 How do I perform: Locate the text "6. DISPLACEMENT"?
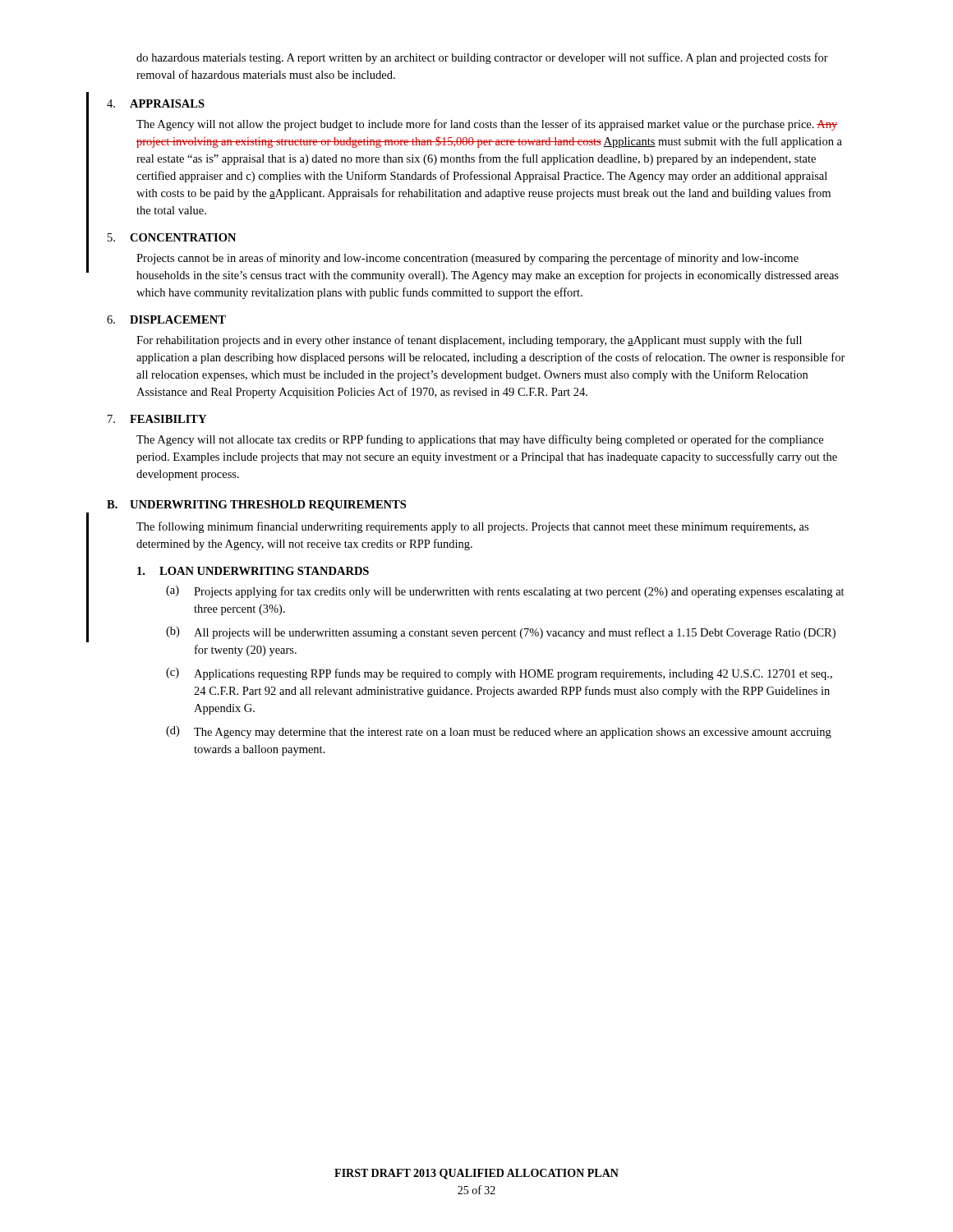[166, 320]
